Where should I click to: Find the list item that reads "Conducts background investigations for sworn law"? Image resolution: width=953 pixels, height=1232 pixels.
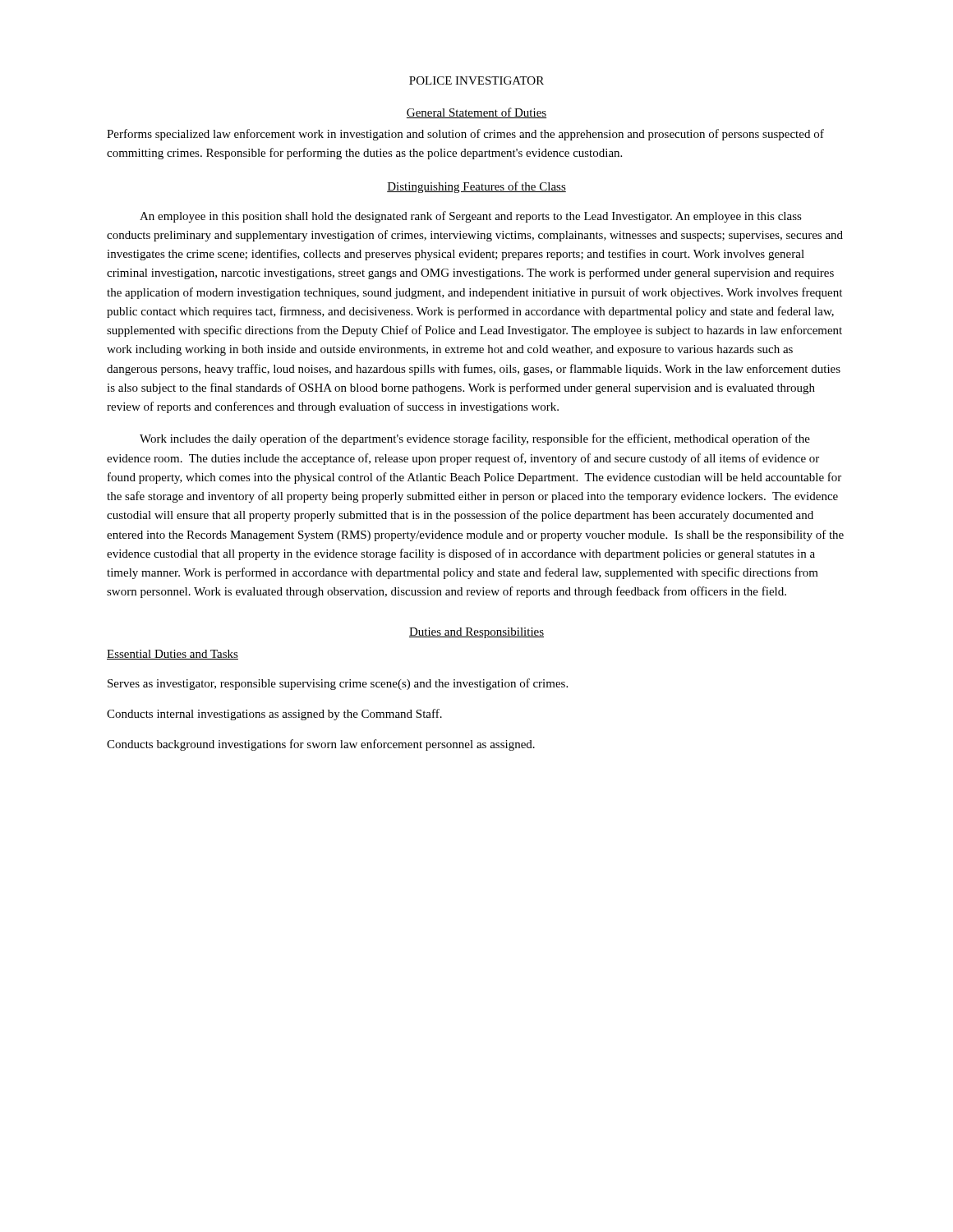321,744
